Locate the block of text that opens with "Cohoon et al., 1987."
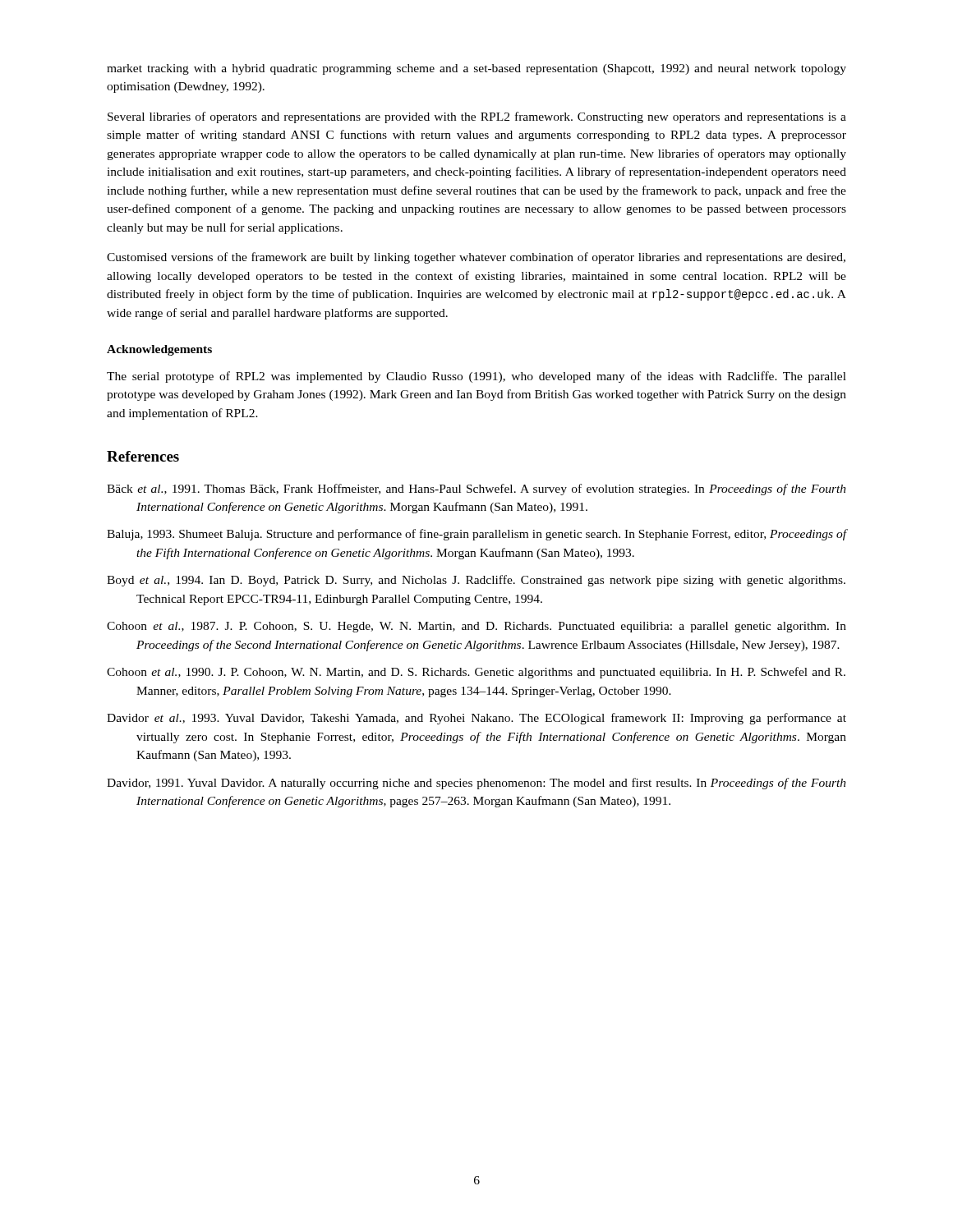Screen dimensions: 1232x953 click(x=476, y=636)
